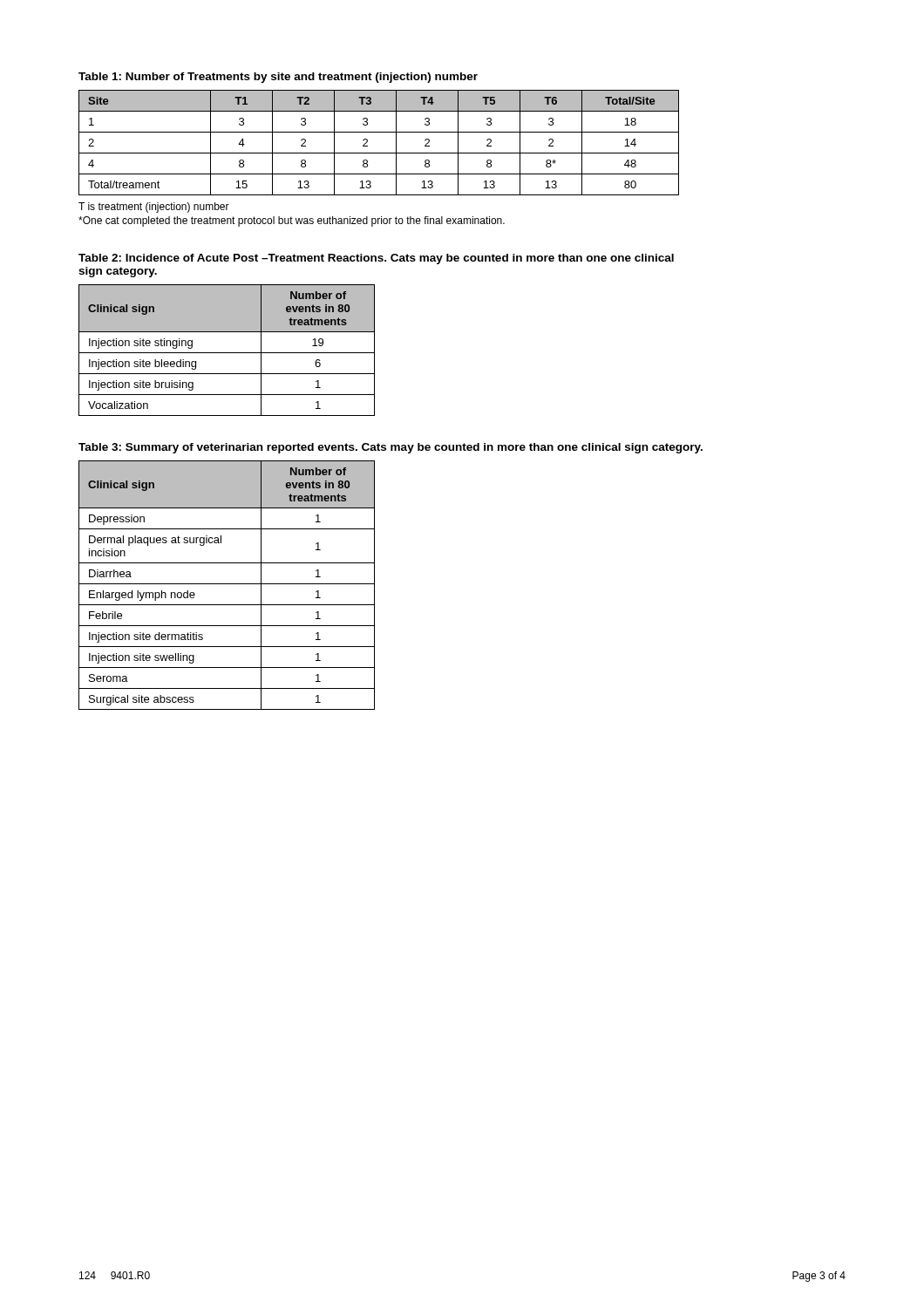Select the footnote containing "T is treatment (injection) number"

(154, 207)
